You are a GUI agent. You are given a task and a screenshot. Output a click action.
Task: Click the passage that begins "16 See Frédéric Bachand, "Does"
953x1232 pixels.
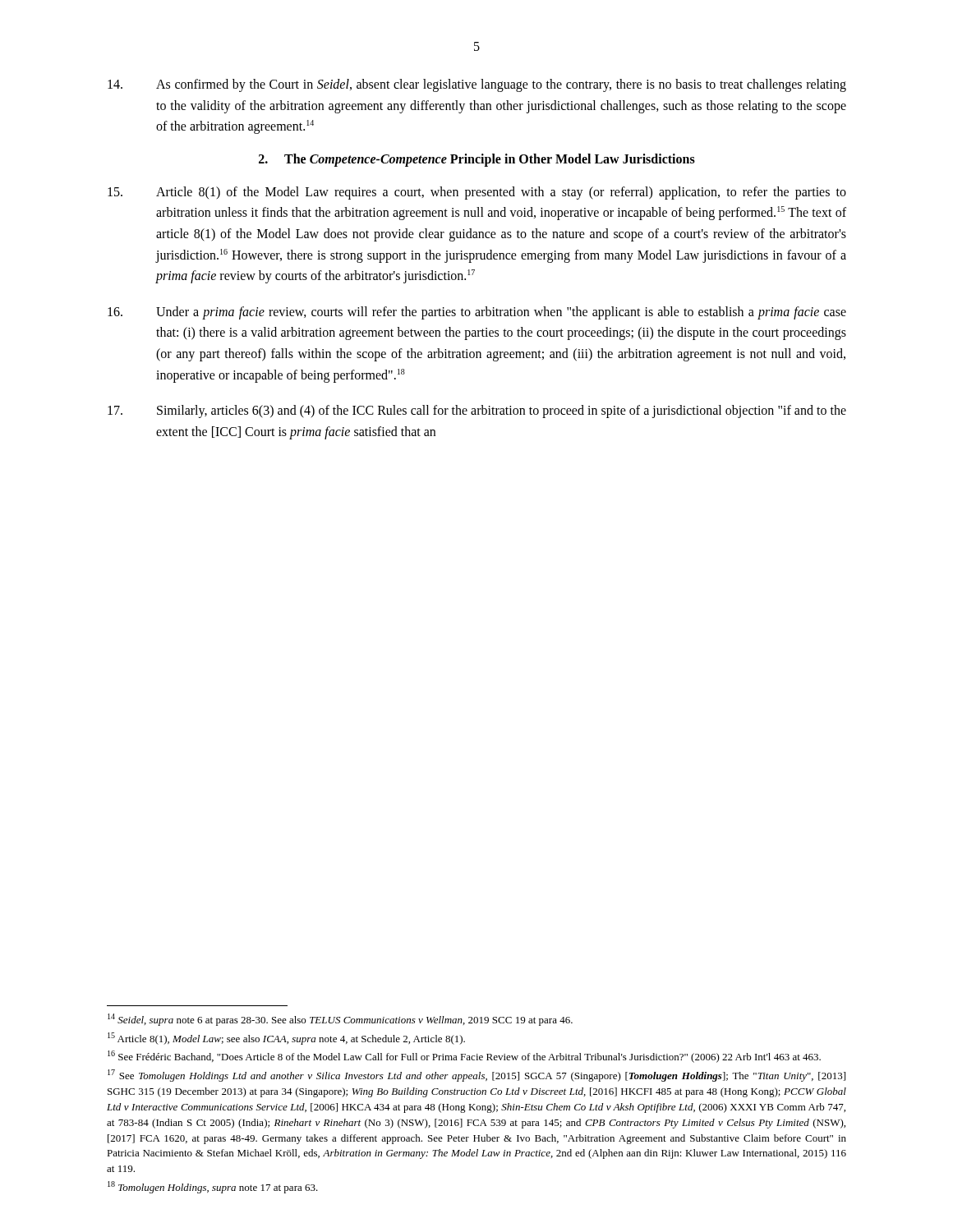[464, 1057]
